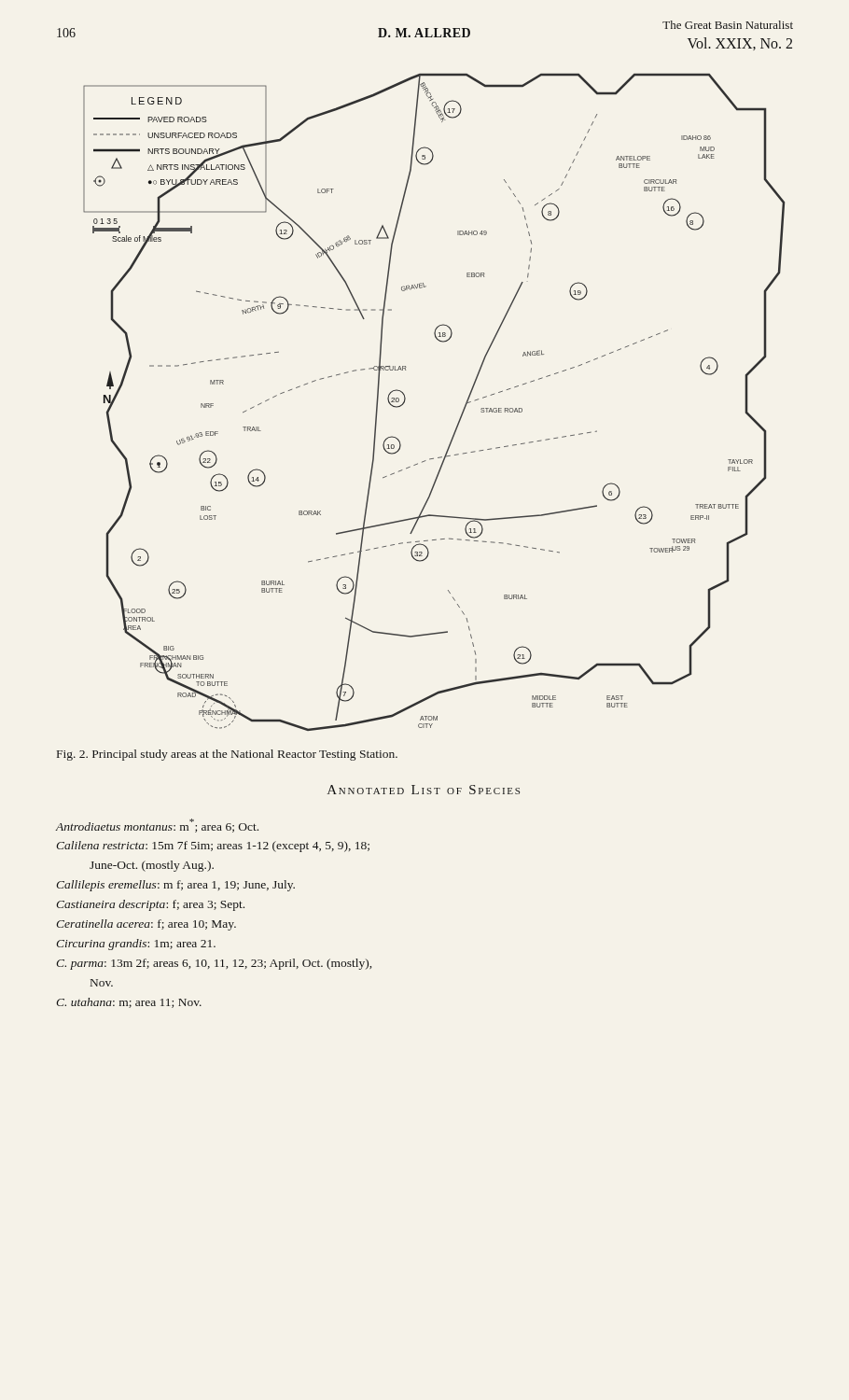This screenshot has height=1400, width=849.
Task: Click on the text block starting "Antrodiaetus montanus: m*; area 6;"
Action: pos(158,824)
